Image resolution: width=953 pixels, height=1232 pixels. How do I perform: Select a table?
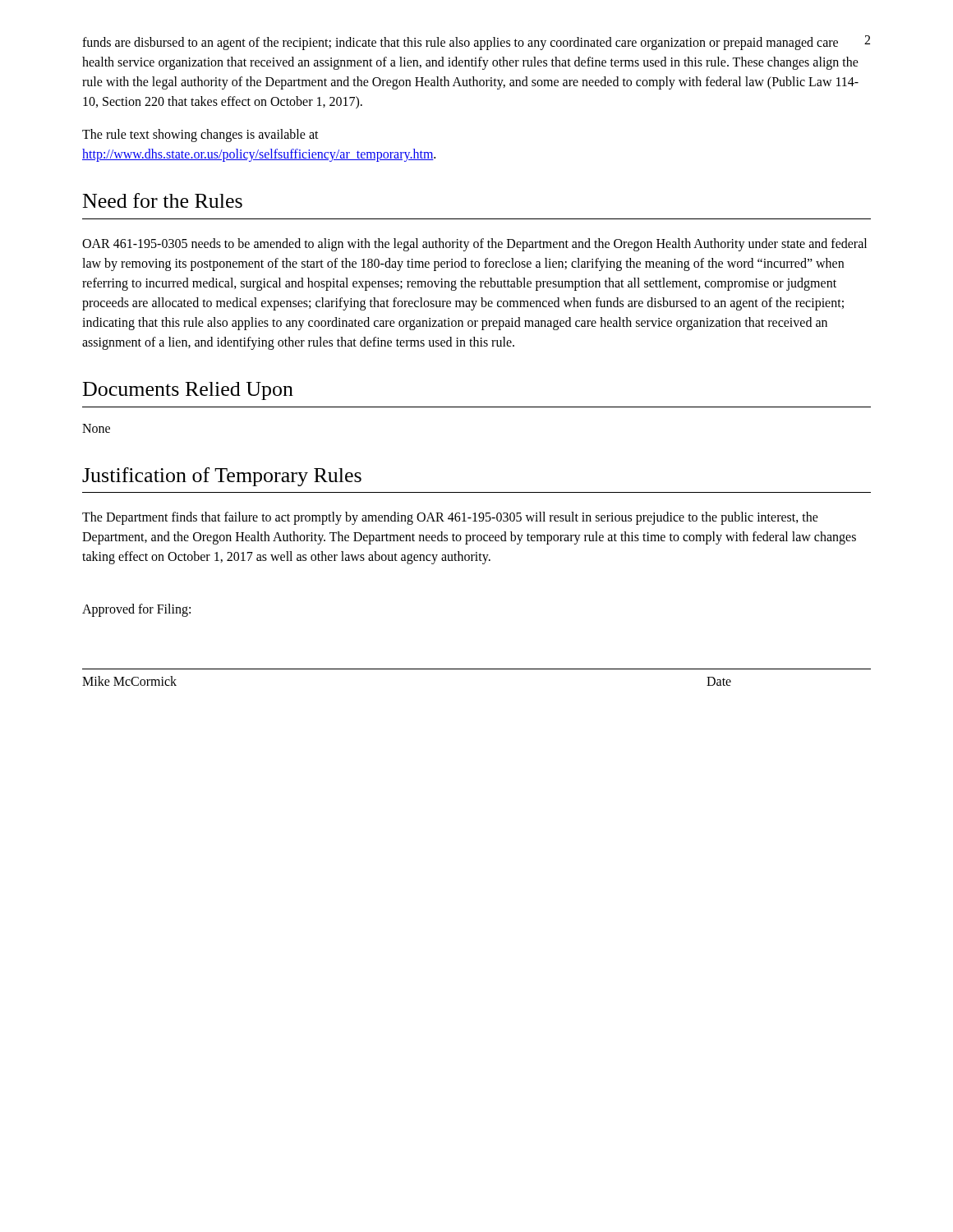[x=476, y=679]
